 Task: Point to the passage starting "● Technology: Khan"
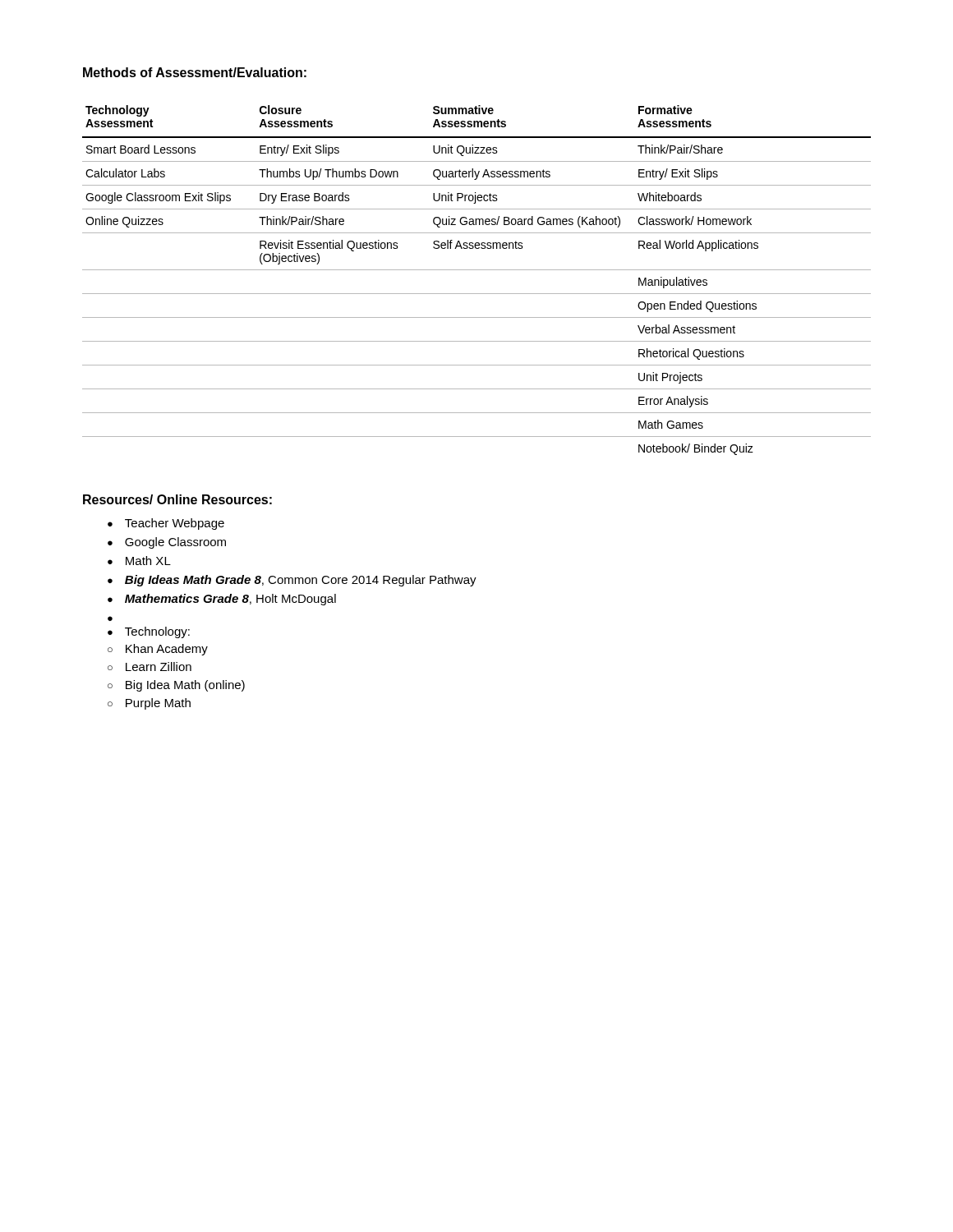click(176, 669)
